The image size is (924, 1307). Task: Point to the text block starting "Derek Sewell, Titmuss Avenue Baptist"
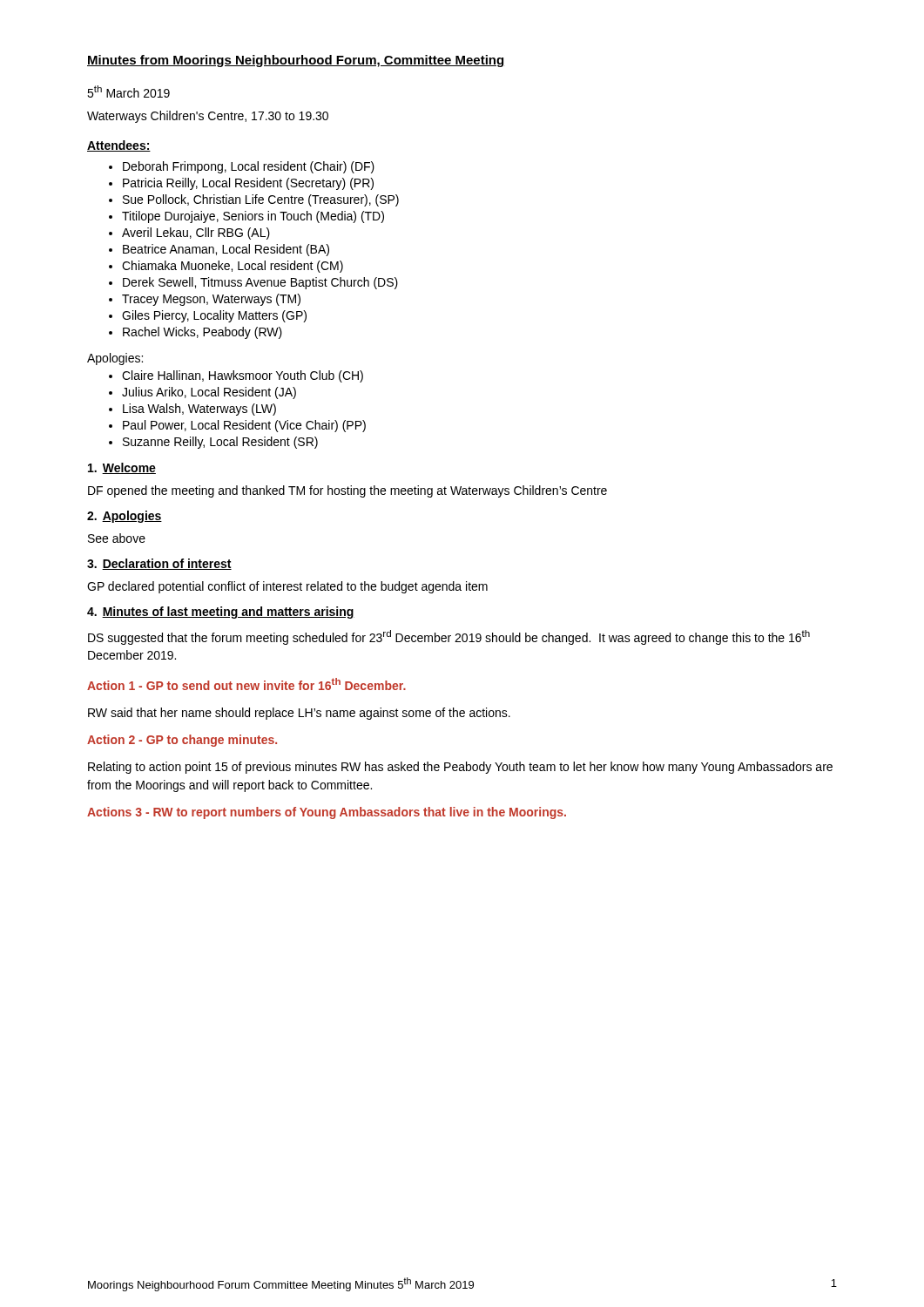[x=260, y=282]
